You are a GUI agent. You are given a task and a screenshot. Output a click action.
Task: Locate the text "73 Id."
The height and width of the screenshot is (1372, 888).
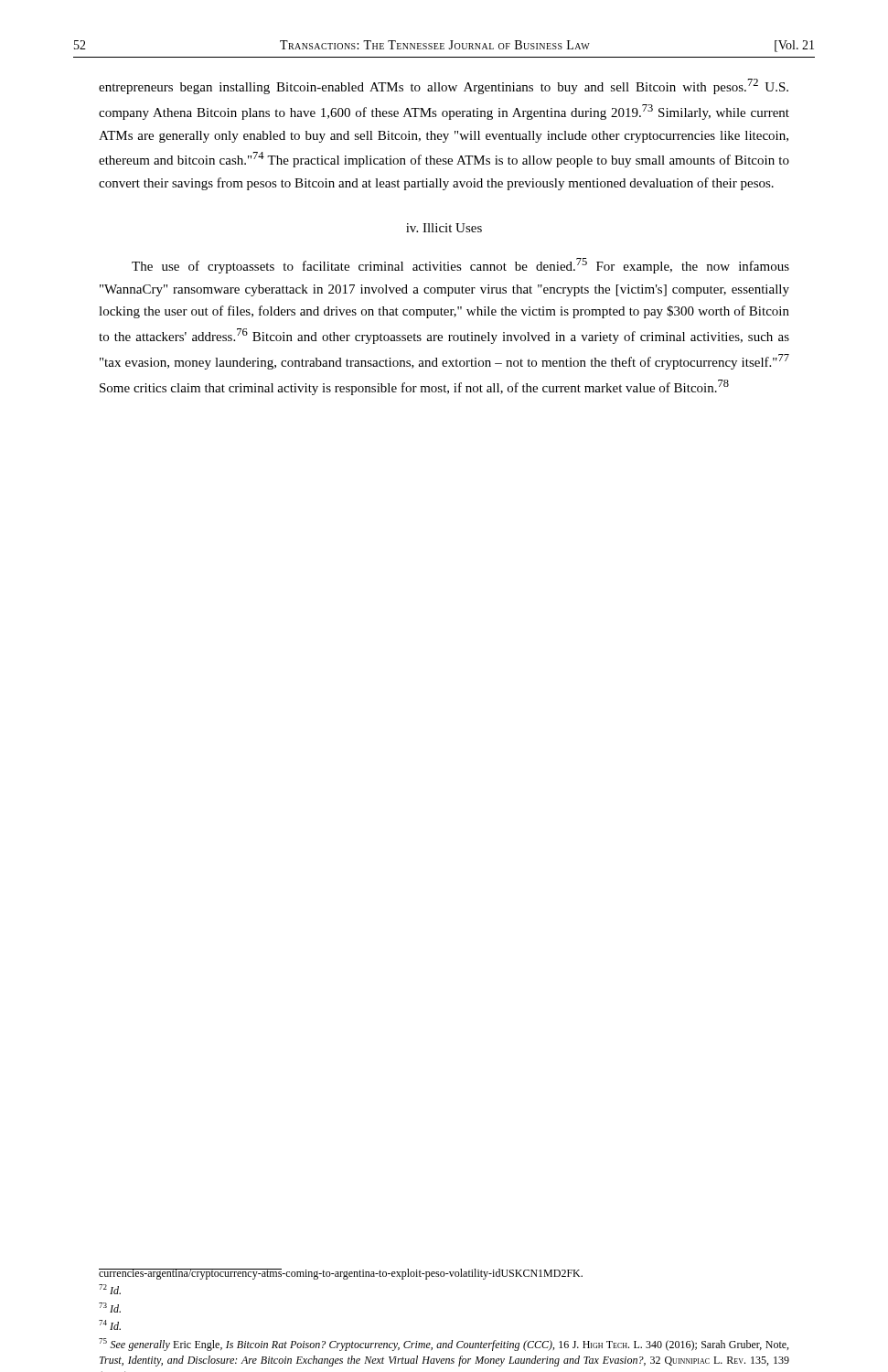coord(110,1308)
